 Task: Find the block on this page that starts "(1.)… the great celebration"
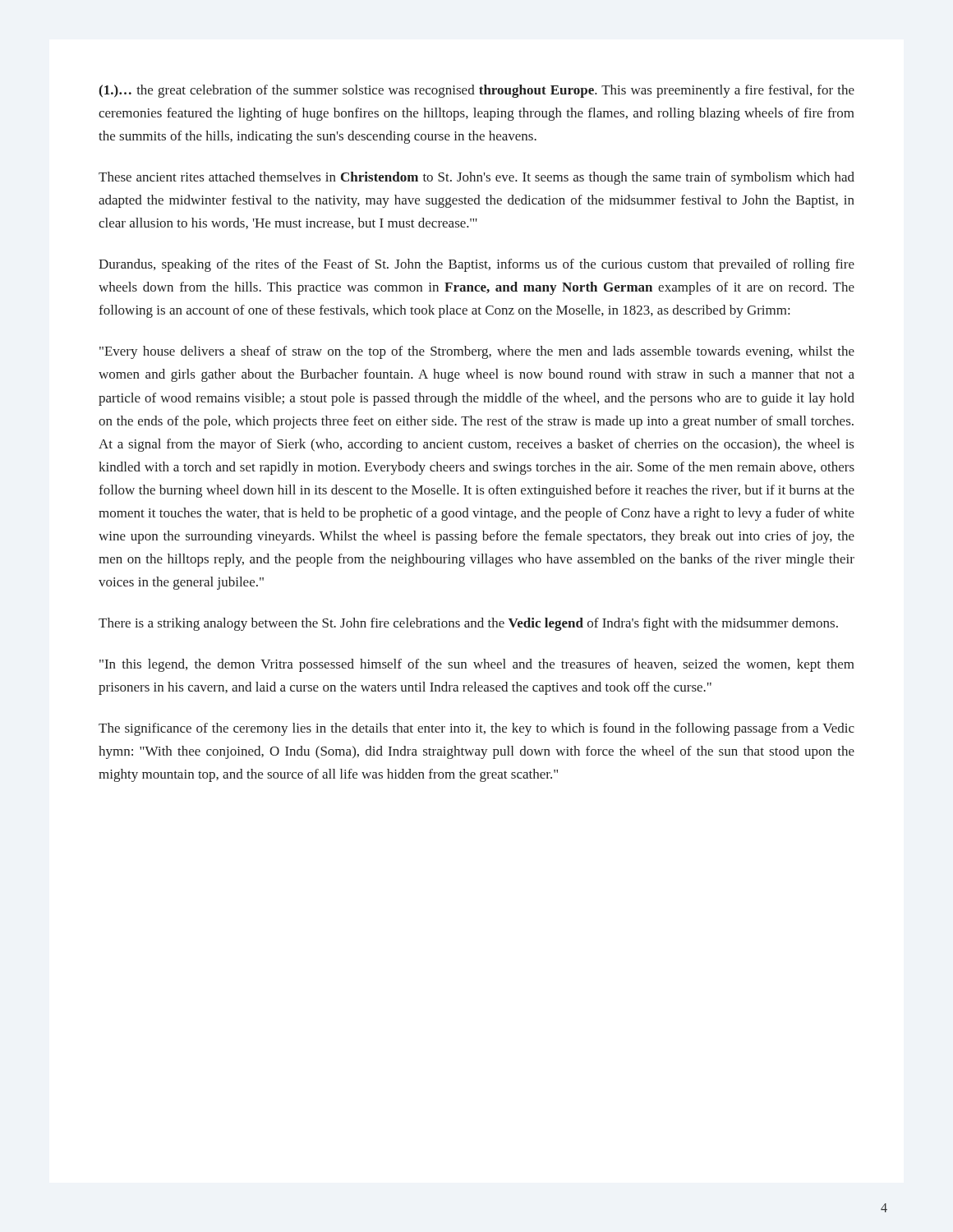(476, 113)
